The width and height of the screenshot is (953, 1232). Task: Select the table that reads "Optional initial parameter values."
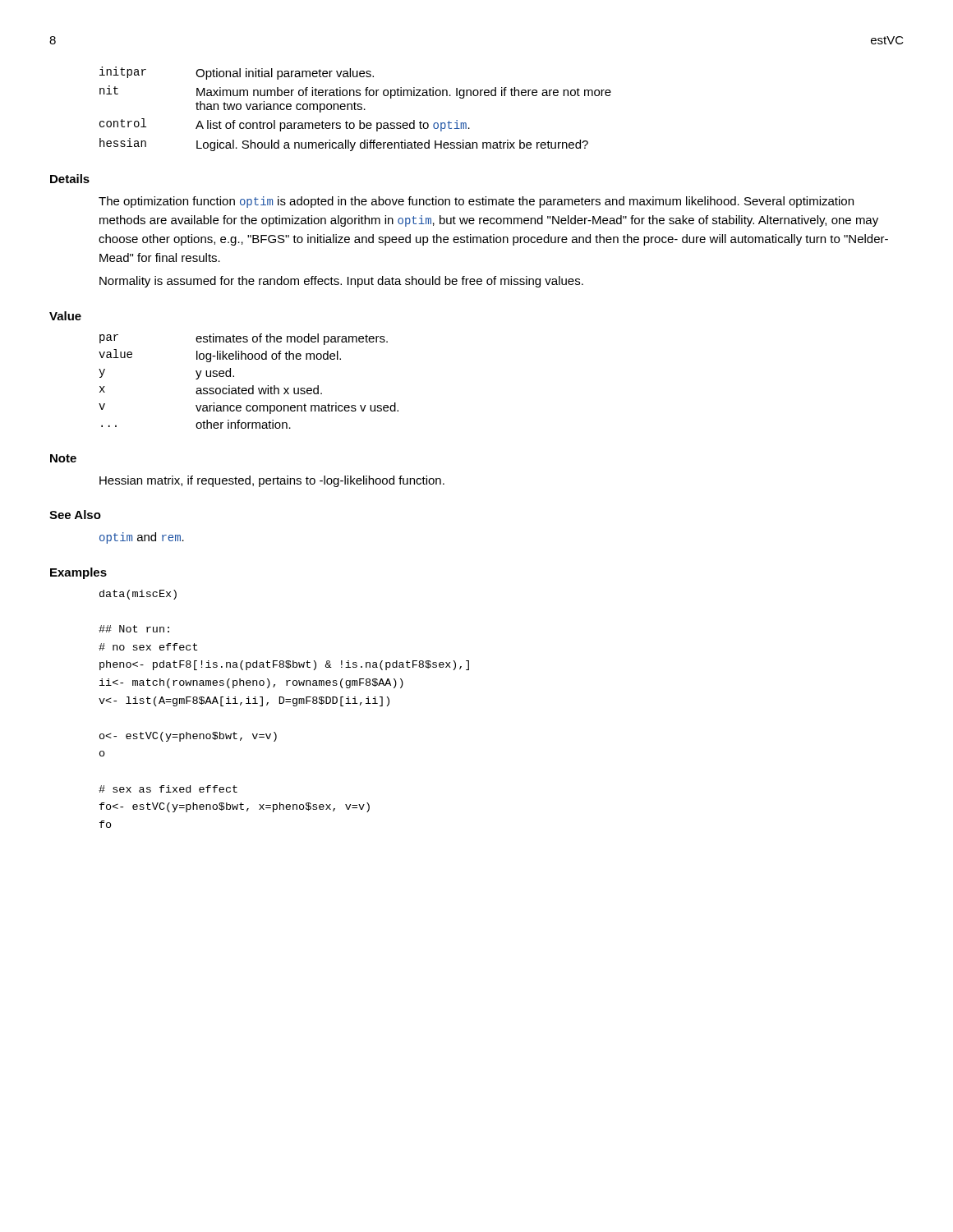476,108
